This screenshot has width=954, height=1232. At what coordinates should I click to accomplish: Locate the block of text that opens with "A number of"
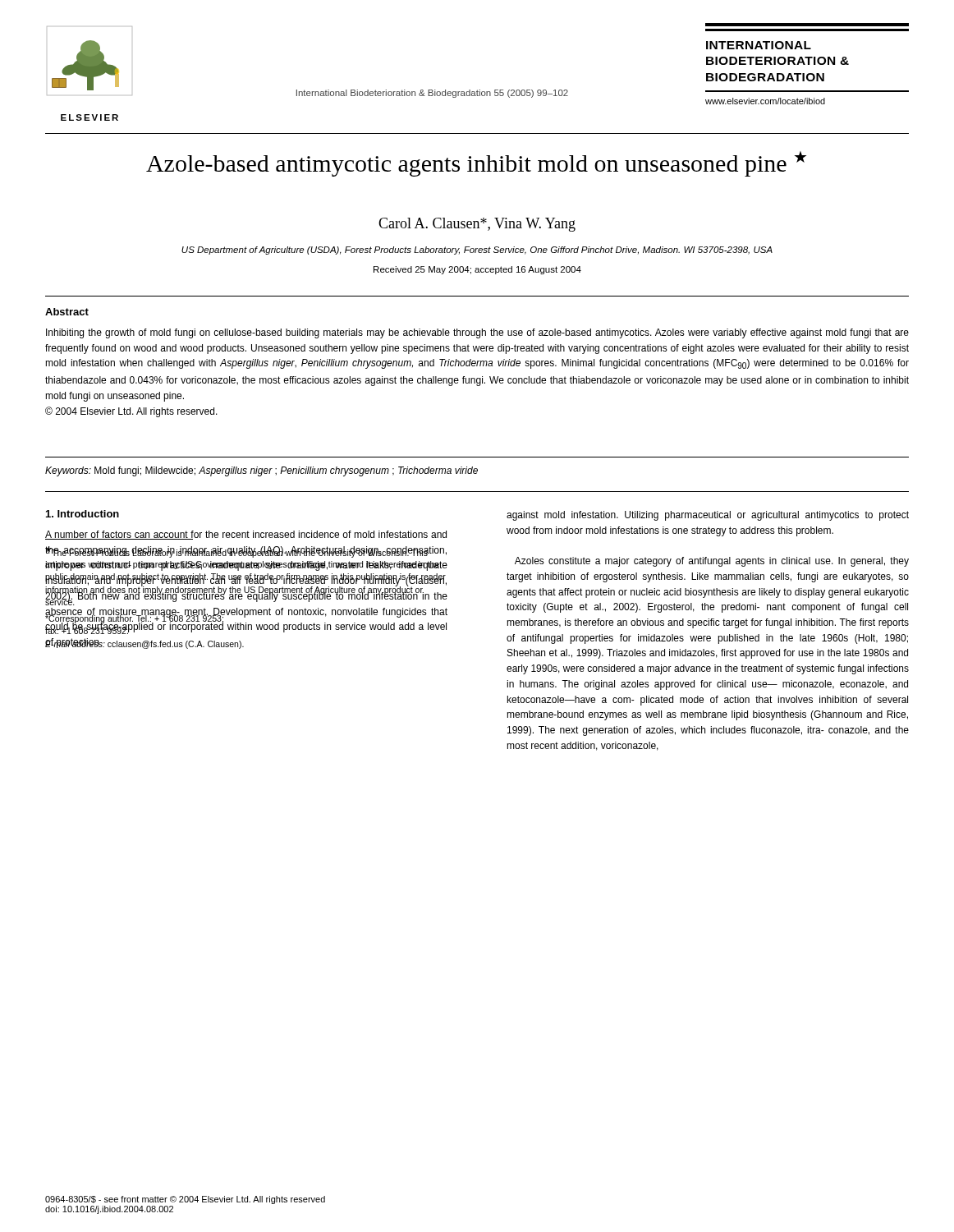pos(246,588)
